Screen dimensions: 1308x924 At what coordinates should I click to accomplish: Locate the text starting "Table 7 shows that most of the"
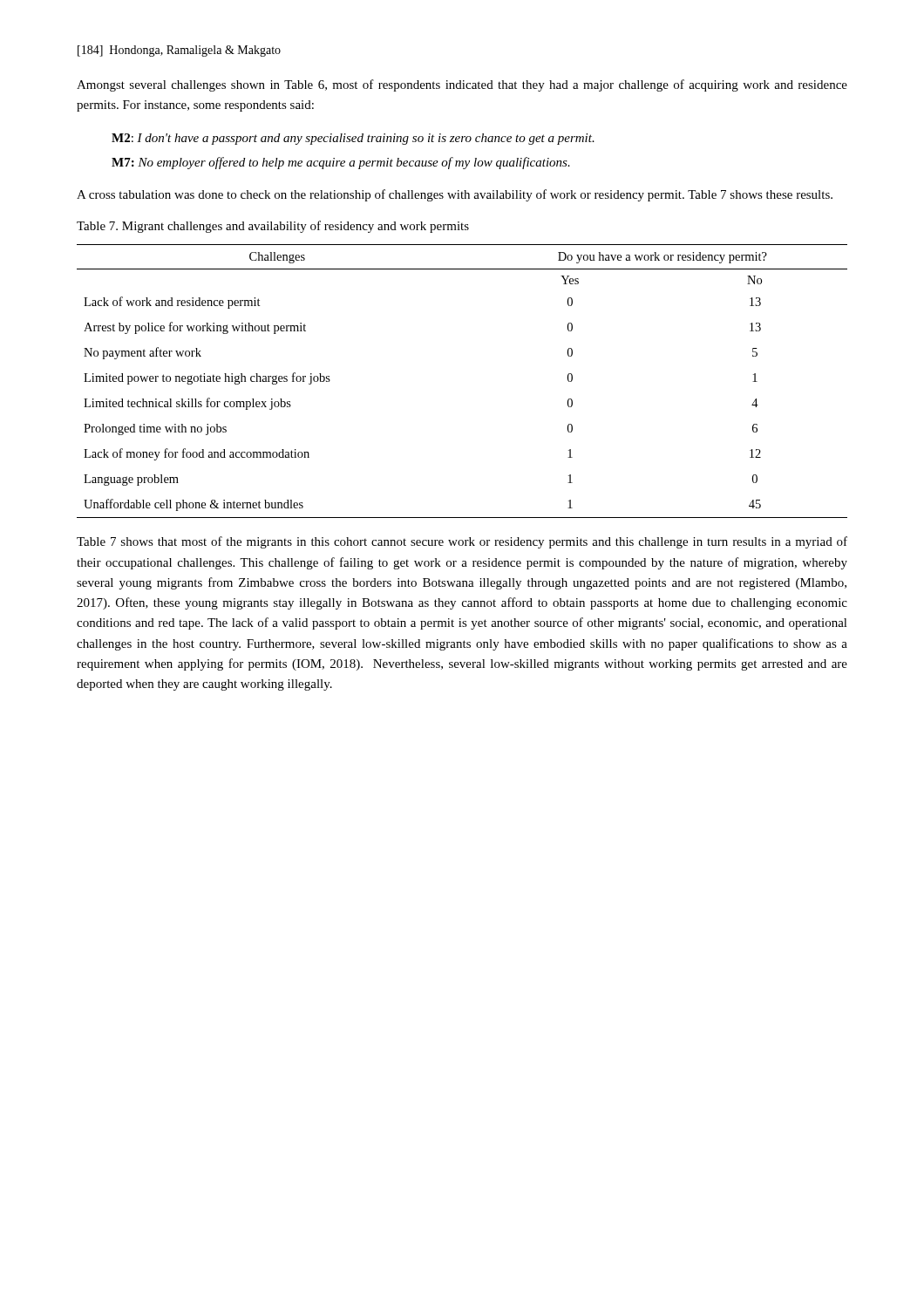(462, 613)
